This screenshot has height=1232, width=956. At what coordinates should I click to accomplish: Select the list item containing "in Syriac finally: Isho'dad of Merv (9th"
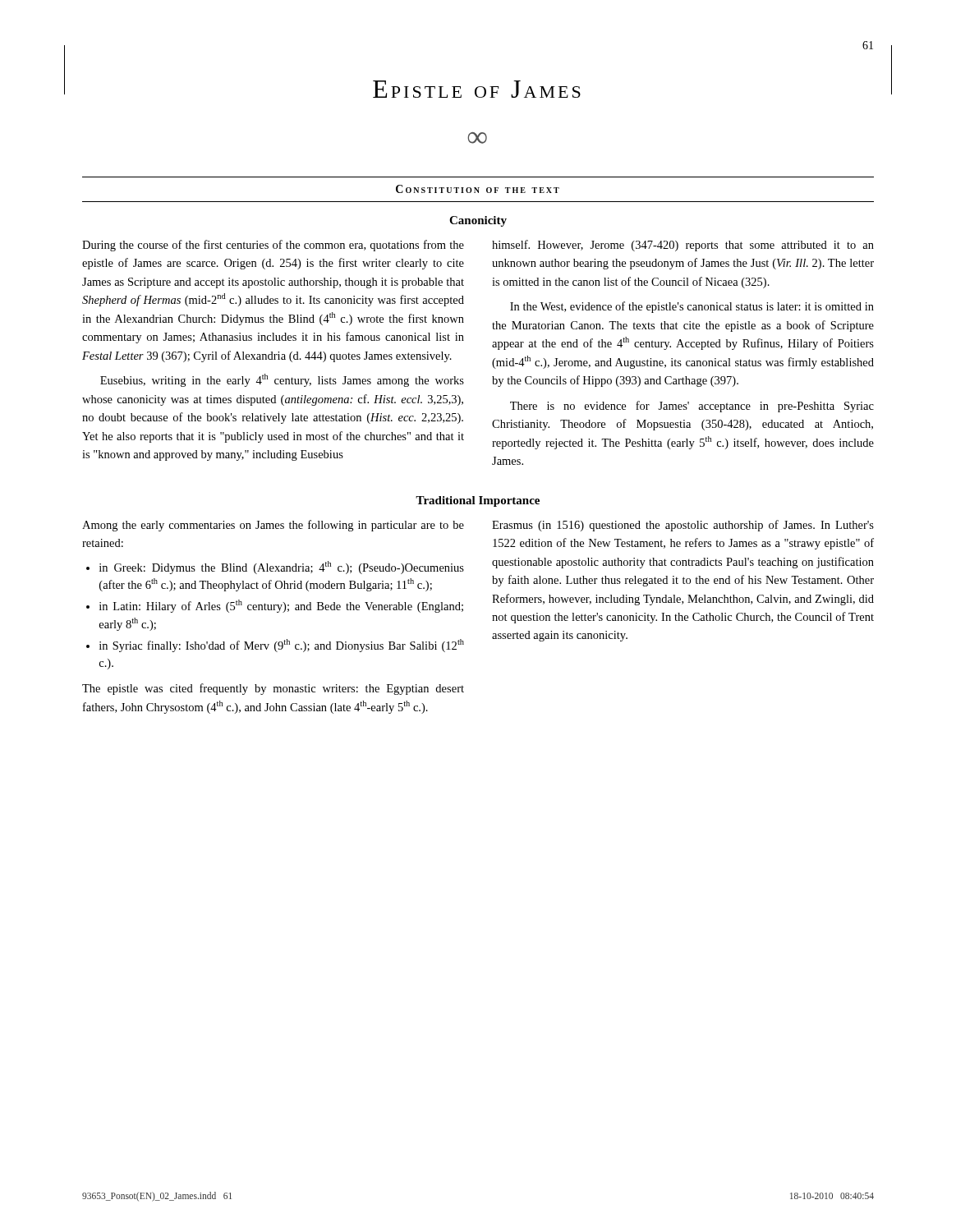coord(281,653)
